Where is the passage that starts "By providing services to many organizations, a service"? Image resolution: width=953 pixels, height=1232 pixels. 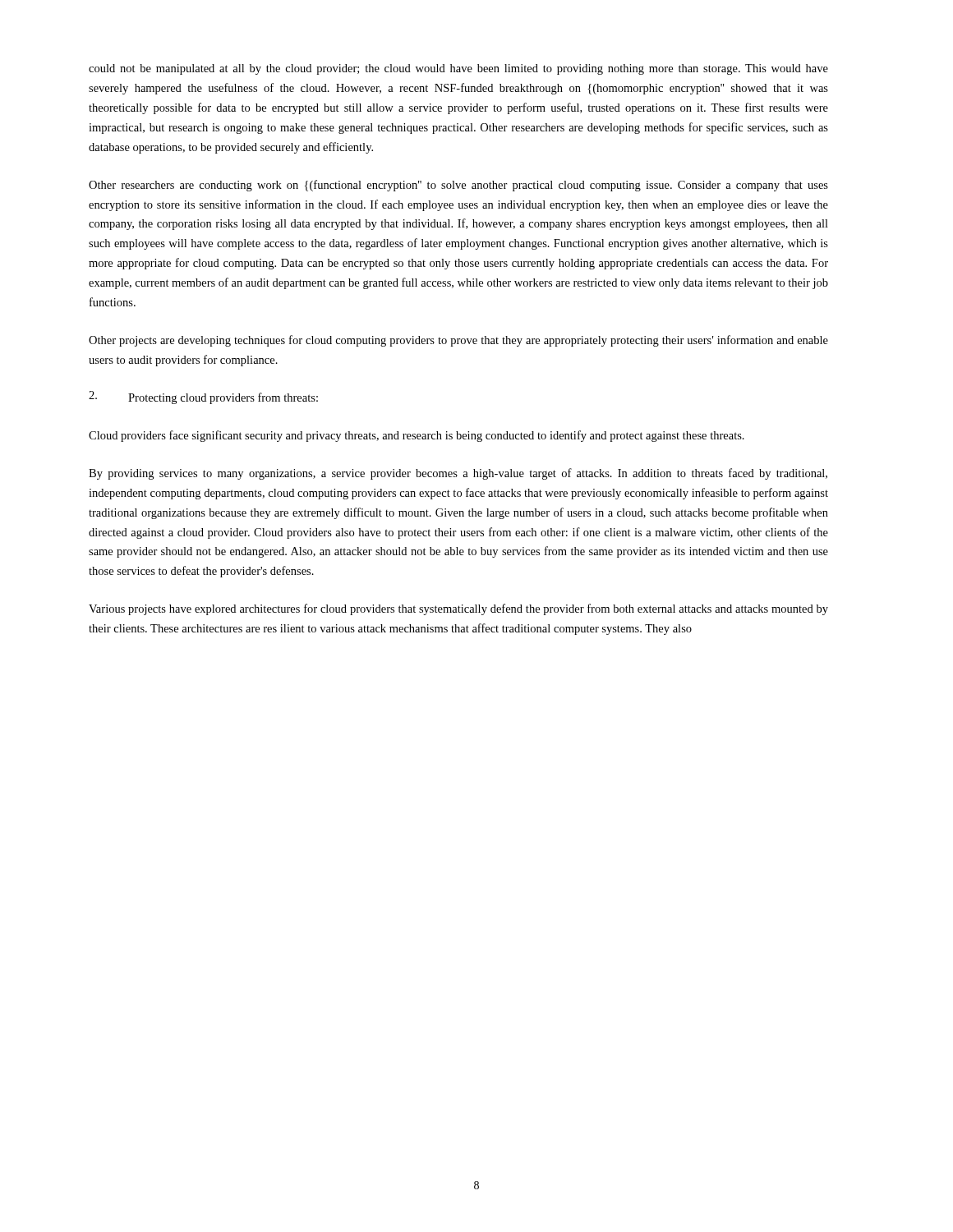pyautogui.click(x=458, y=522)
